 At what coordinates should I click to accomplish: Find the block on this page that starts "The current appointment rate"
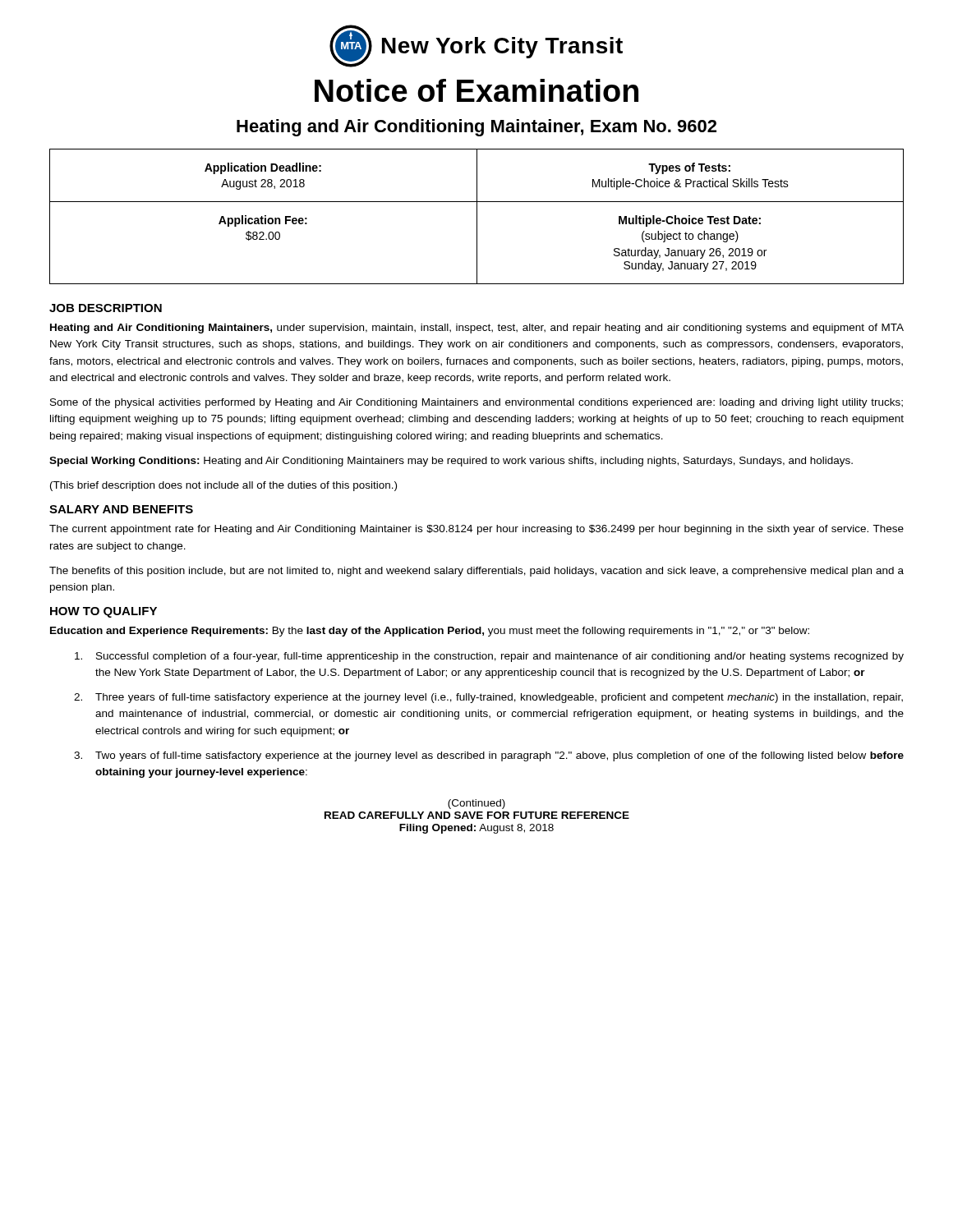(x=476, y=537)
